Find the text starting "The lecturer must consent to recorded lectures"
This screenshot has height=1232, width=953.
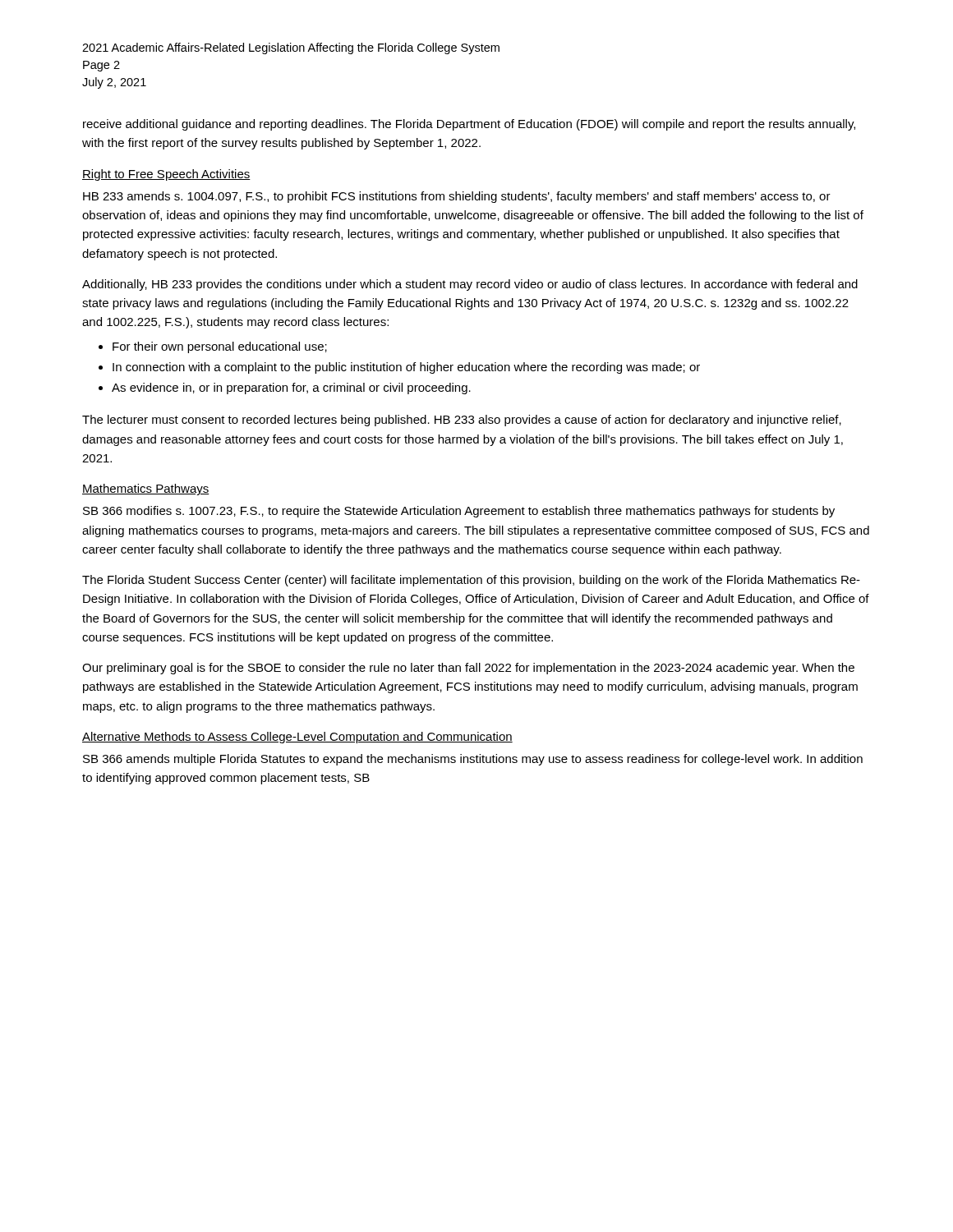(463, 439)
